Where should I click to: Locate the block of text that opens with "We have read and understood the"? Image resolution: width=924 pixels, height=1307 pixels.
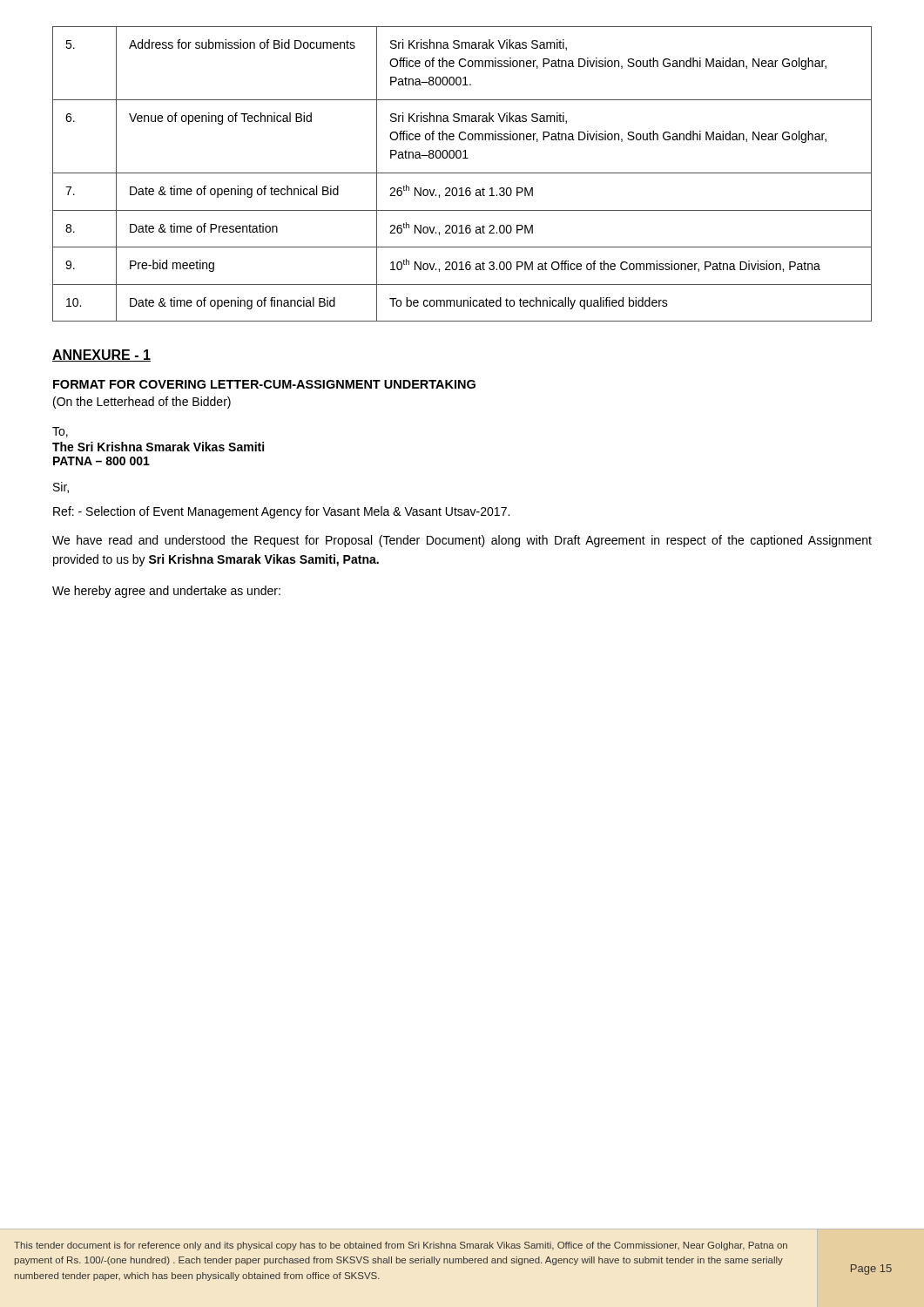click(x=462, y=550)
